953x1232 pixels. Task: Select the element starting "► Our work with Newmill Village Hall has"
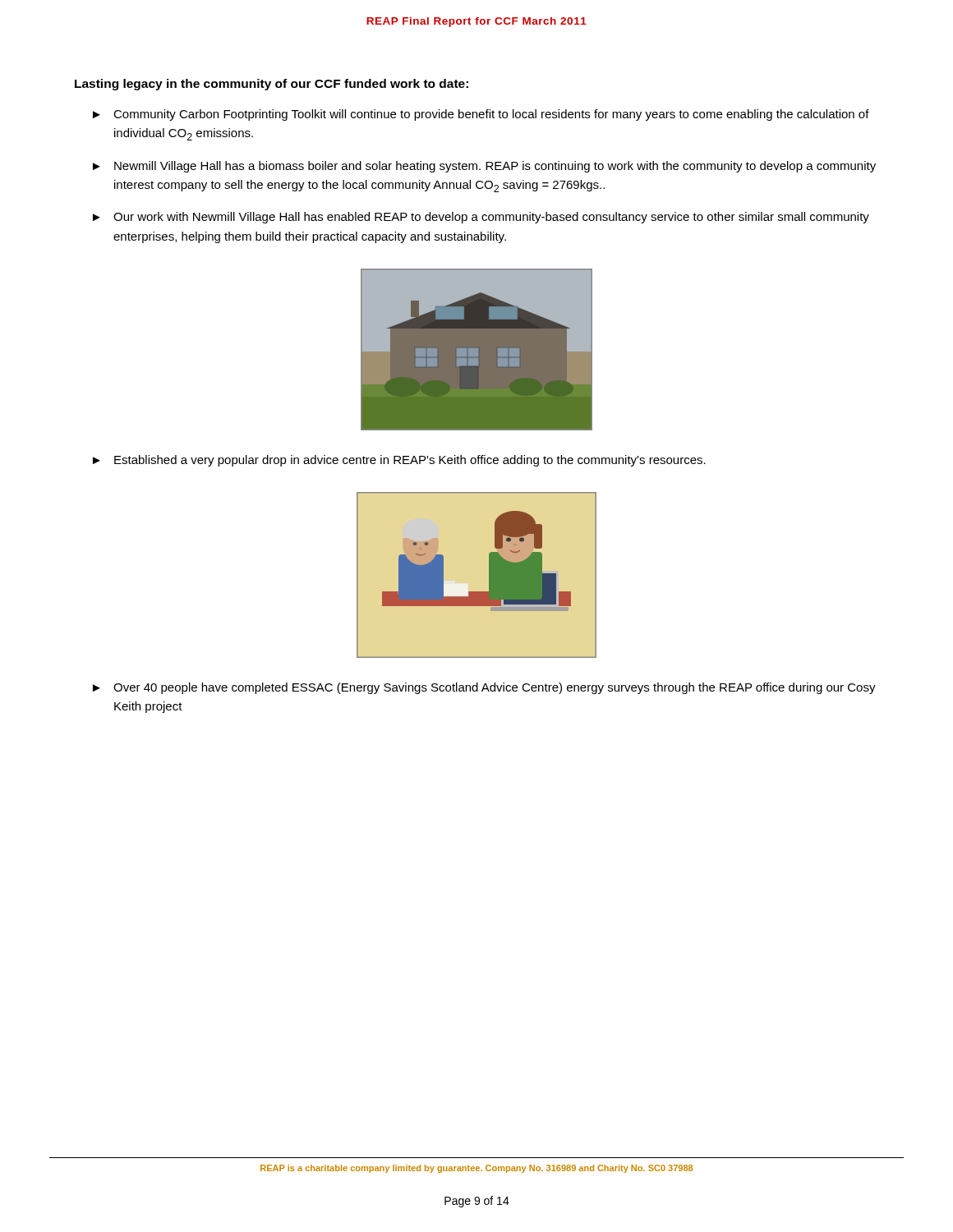(485, 226)
